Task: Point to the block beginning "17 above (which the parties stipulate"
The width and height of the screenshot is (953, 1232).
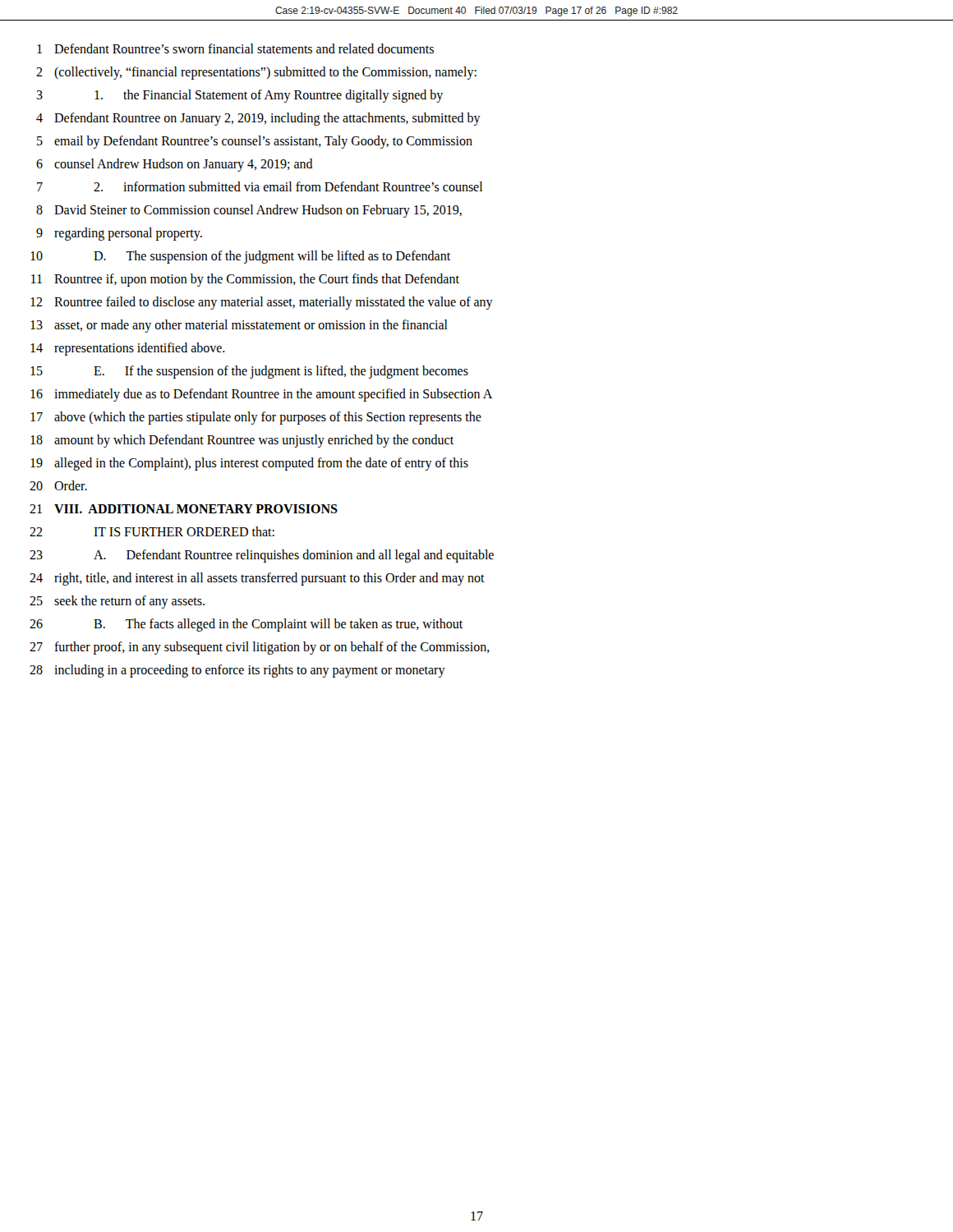Action: (452, 417)
